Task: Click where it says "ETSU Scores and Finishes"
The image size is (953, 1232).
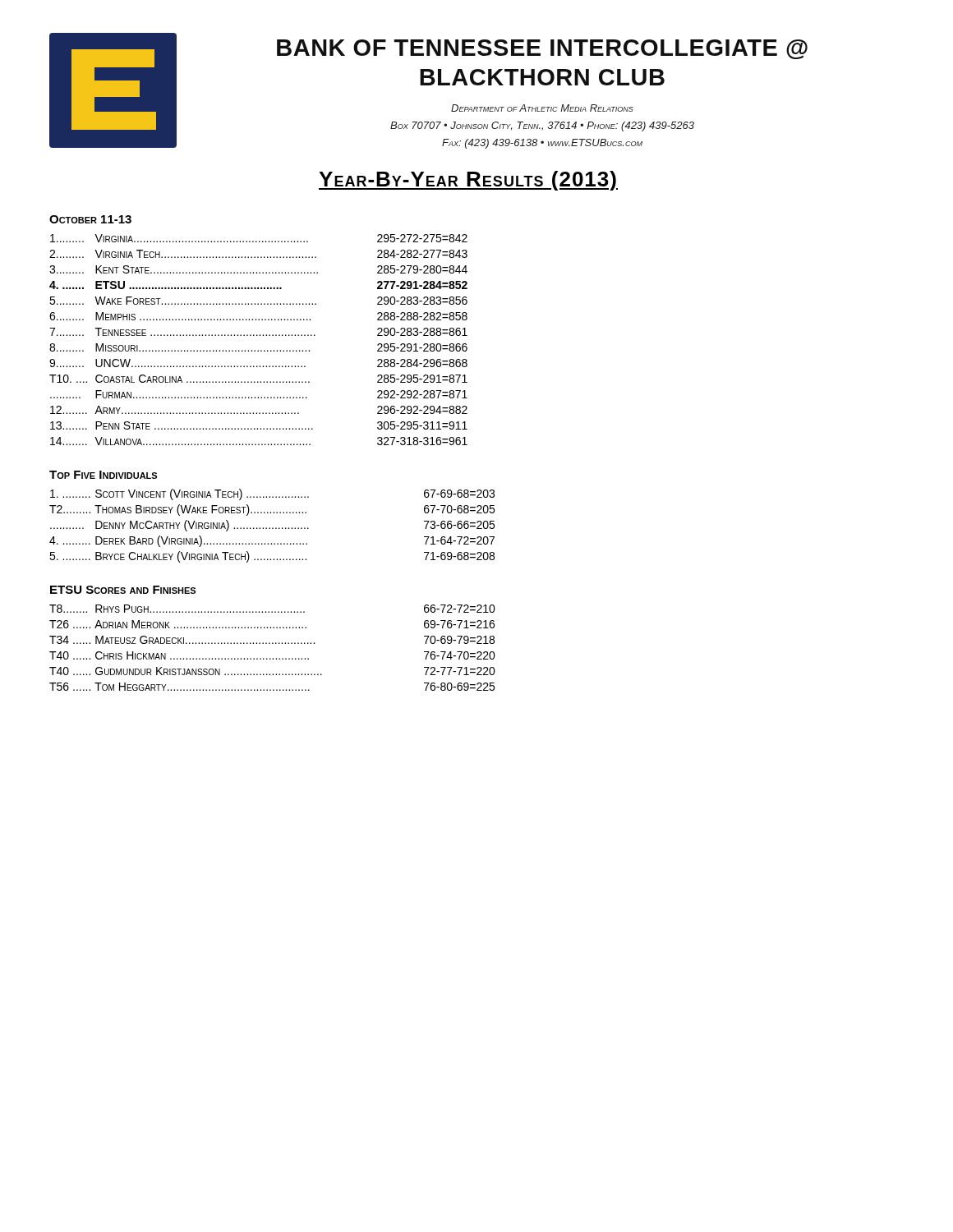Action: click(123, 589)
